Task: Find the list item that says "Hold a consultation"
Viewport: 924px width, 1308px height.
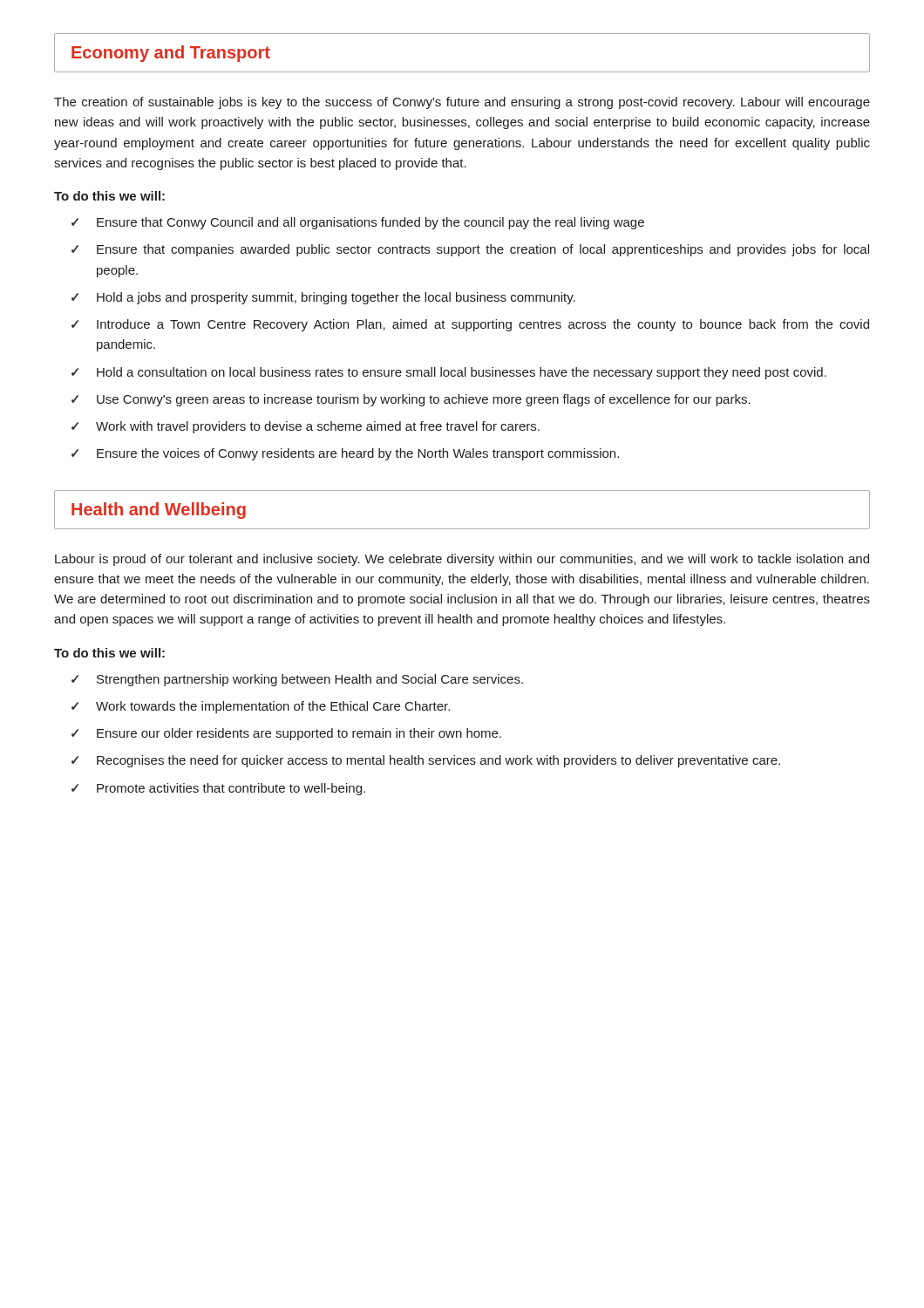Action: click(x=461, y=371)
